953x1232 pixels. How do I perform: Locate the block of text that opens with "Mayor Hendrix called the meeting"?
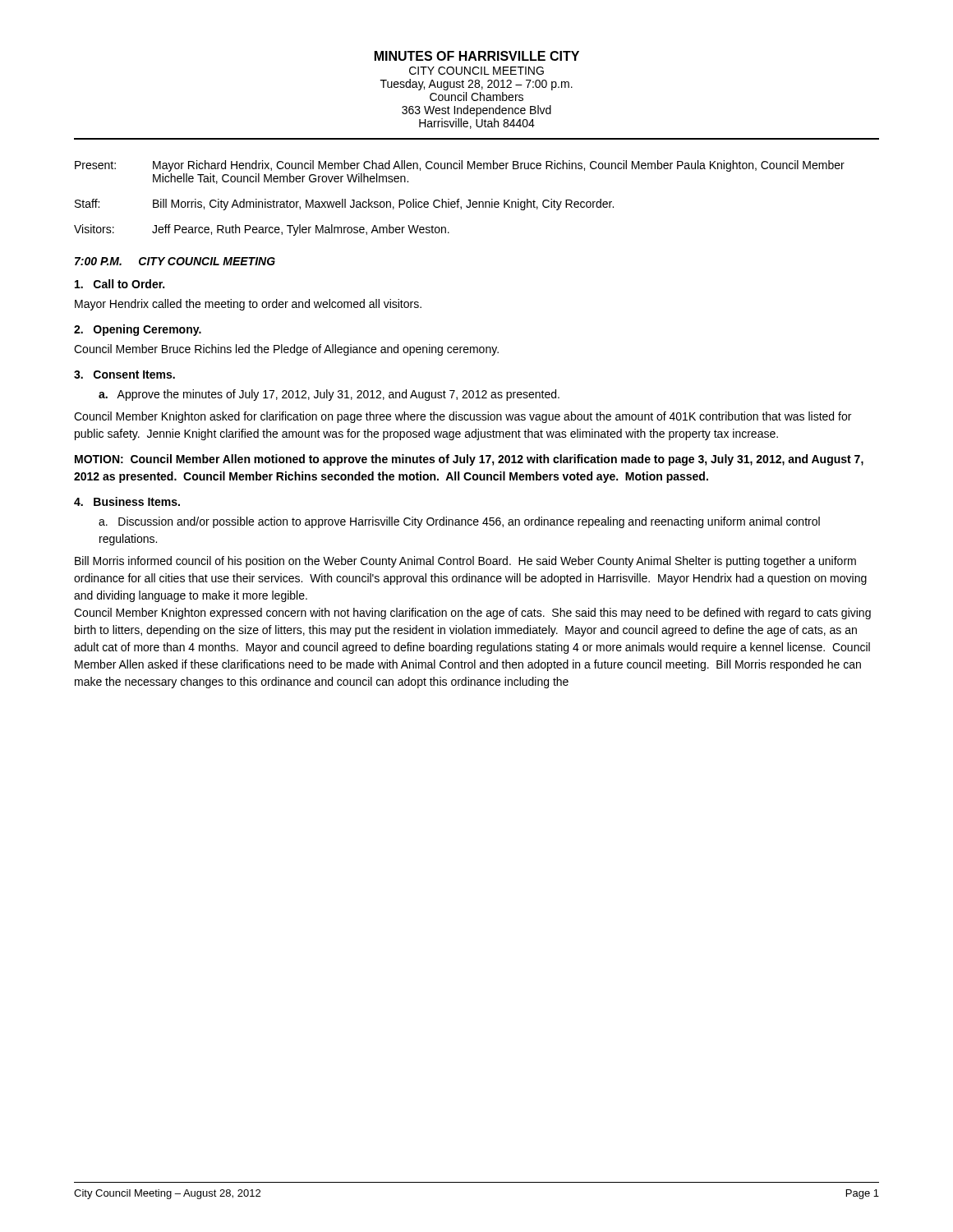248,304
